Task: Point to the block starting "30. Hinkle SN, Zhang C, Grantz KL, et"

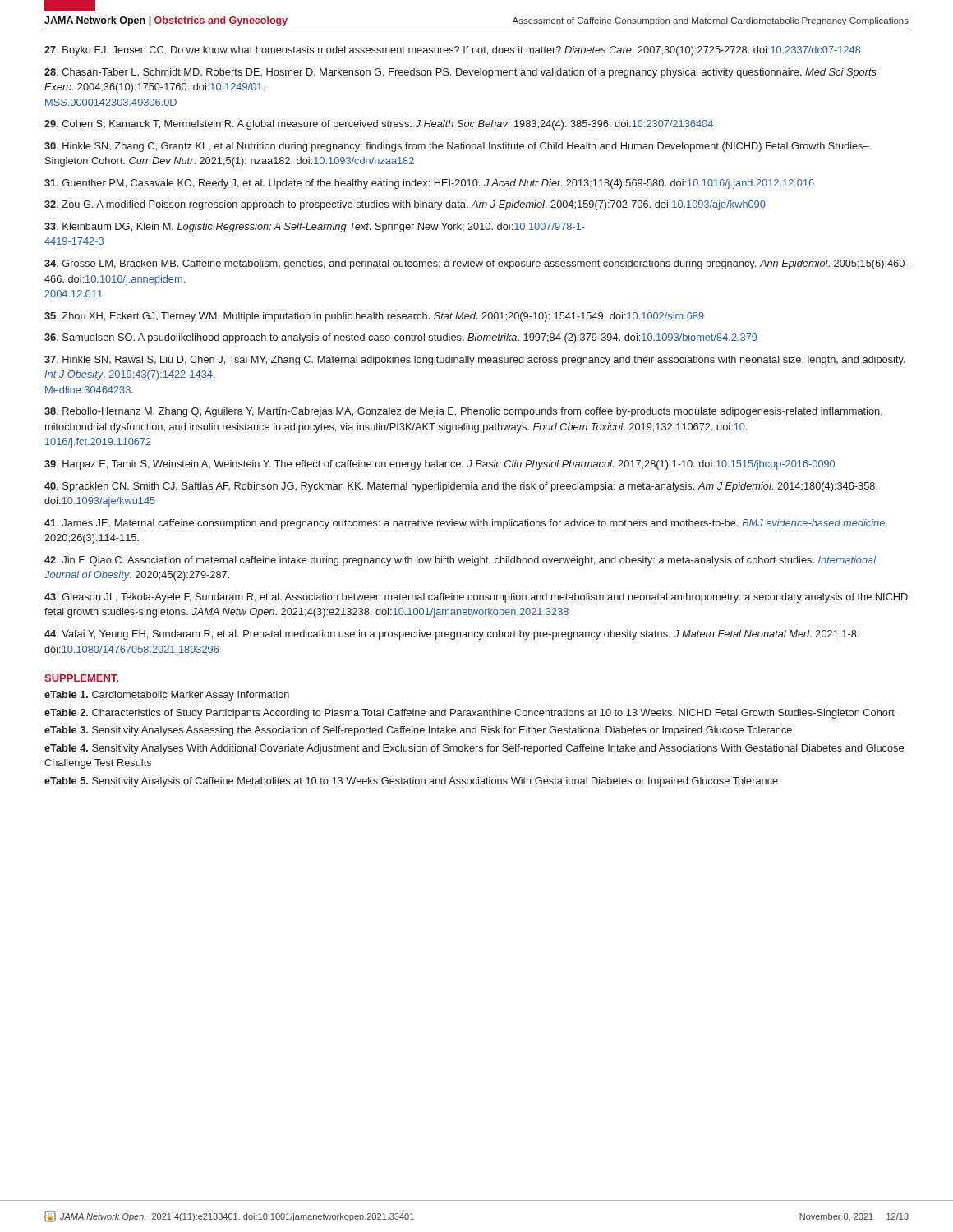Action: 457,153
